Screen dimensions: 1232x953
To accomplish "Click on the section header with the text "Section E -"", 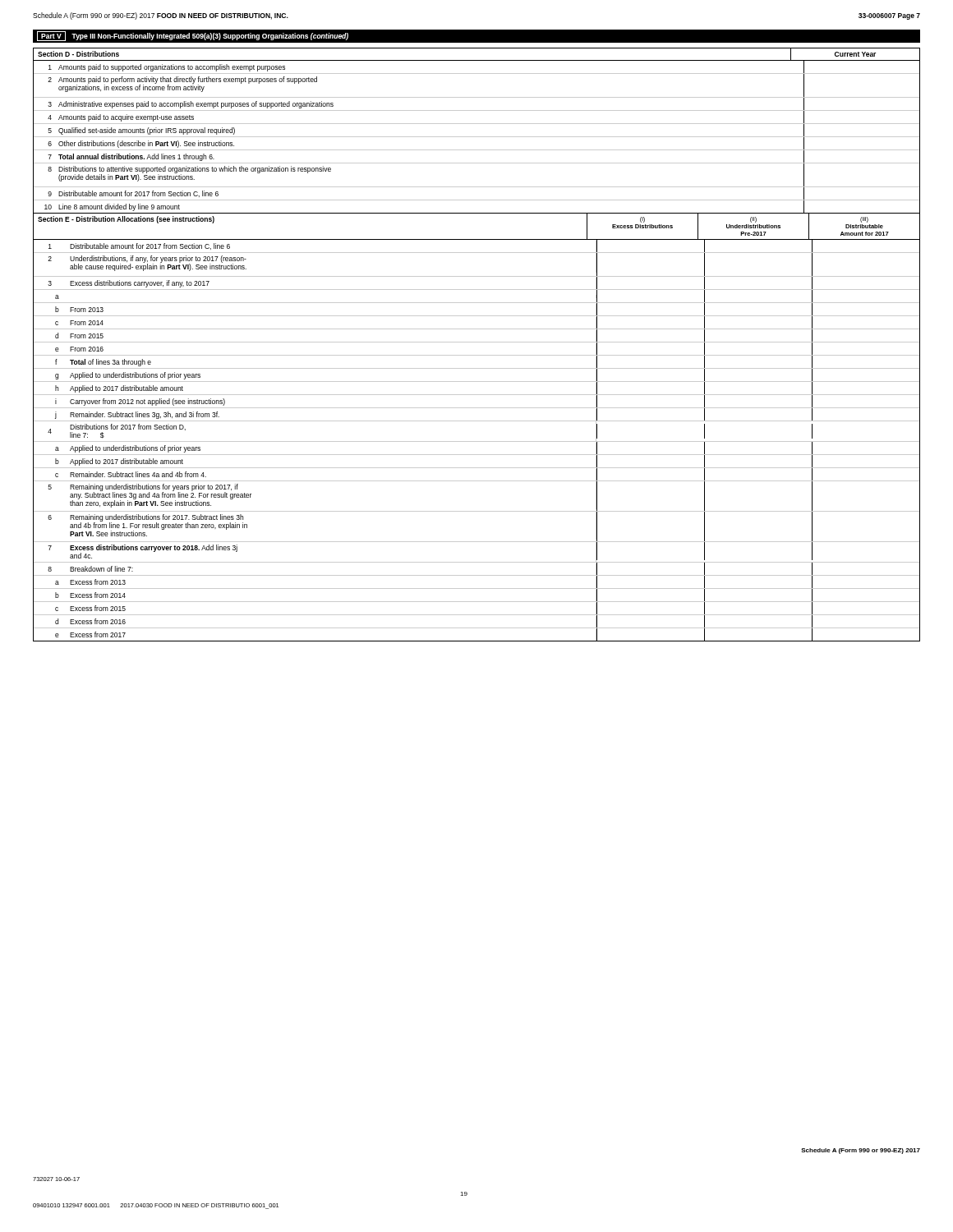I will click(476, 226).
